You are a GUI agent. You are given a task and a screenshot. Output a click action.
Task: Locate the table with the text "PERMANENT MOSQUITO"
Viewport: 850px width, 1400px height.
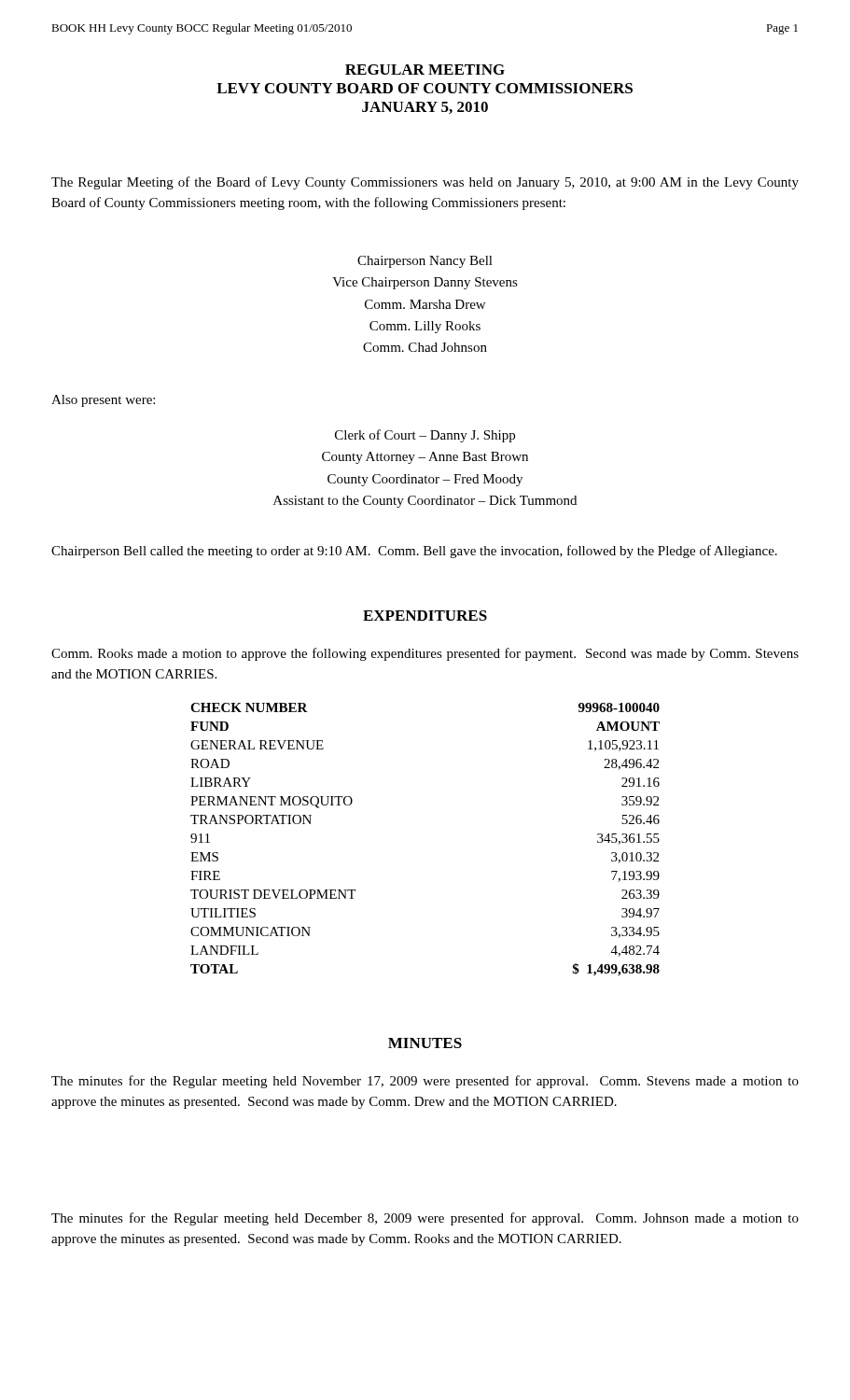[425, 838]
